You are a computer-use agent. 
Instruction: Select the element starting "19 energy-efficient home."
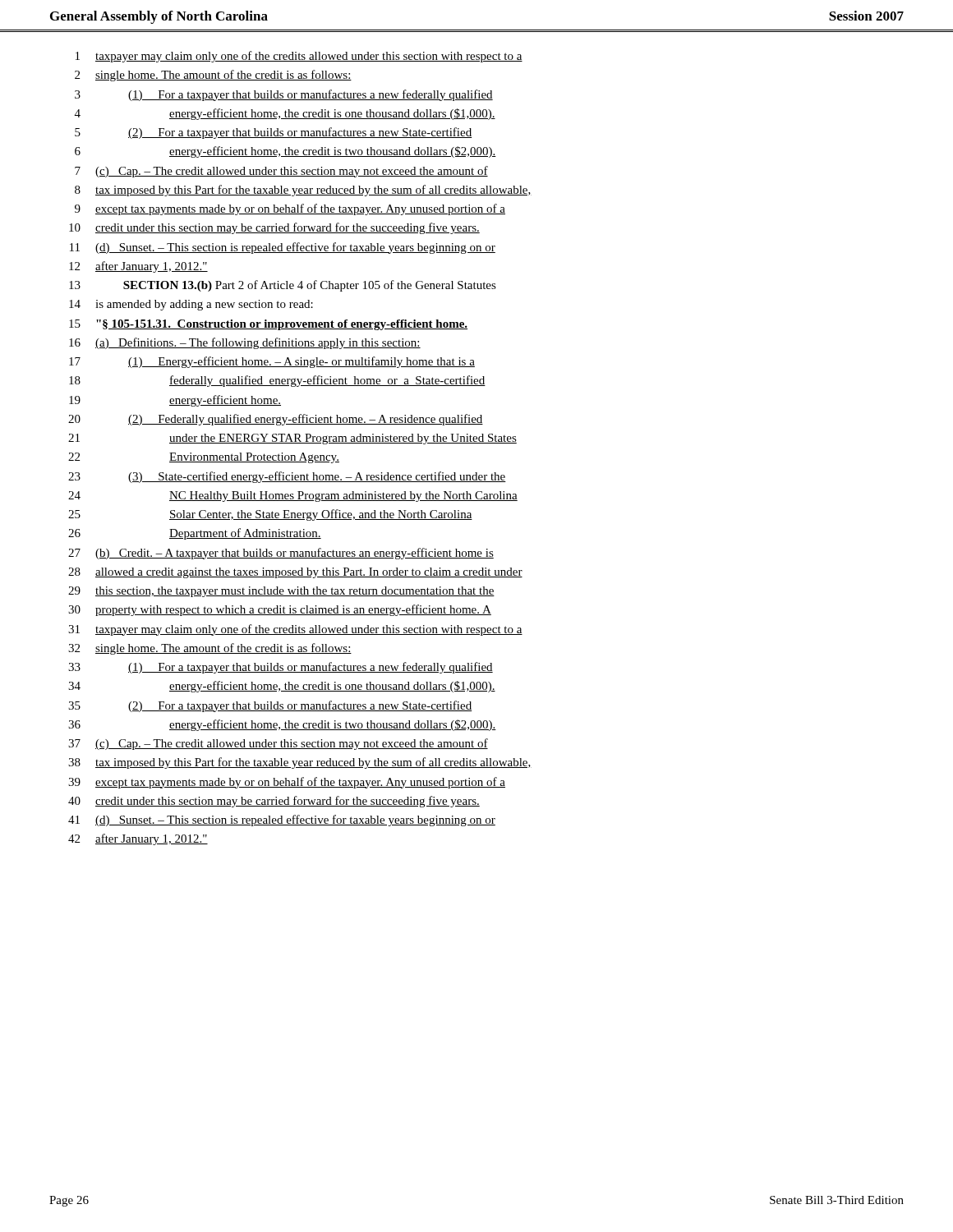pos(175,401)
